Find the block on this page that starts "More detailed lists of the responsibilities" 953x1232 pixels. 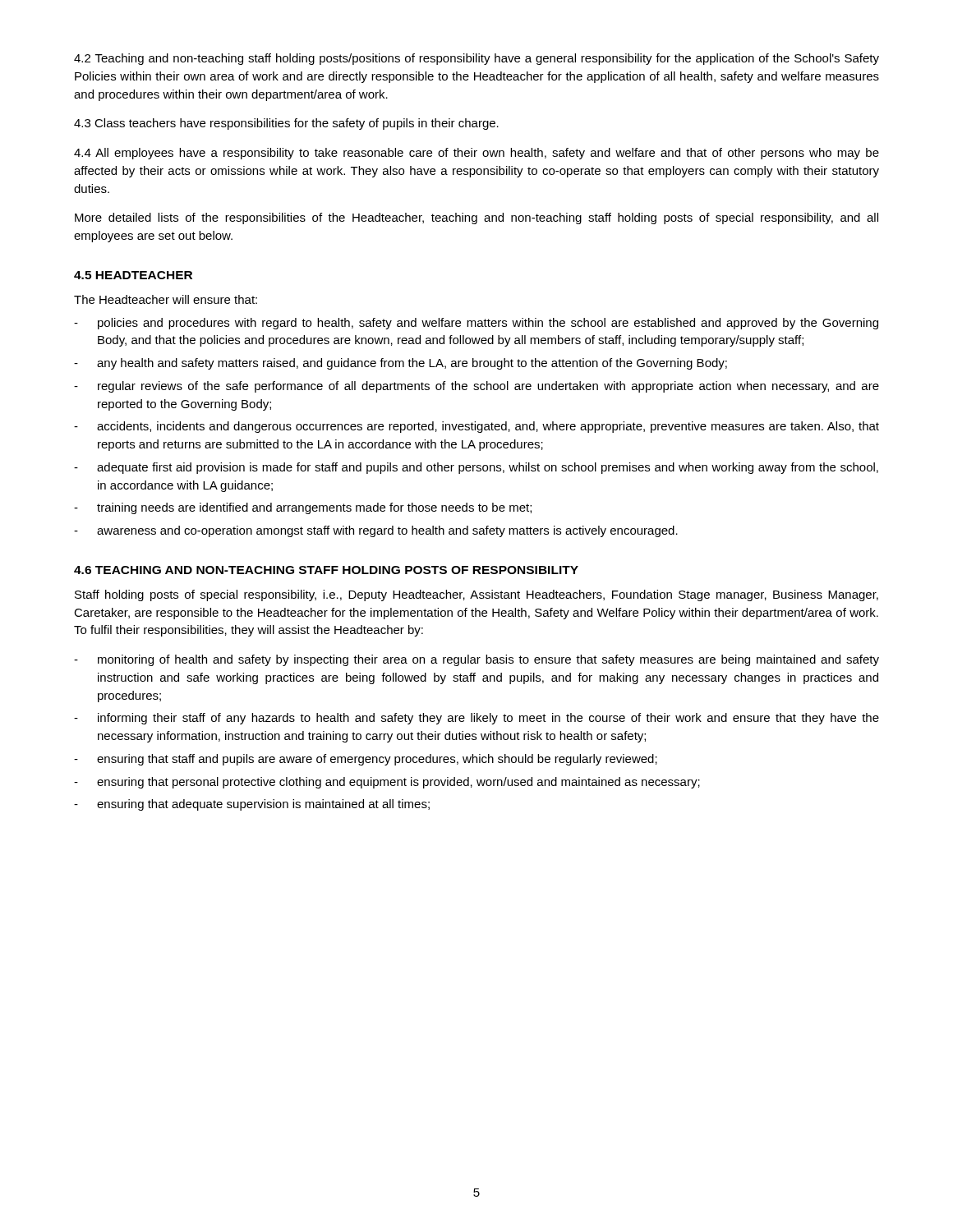[476, 226]
